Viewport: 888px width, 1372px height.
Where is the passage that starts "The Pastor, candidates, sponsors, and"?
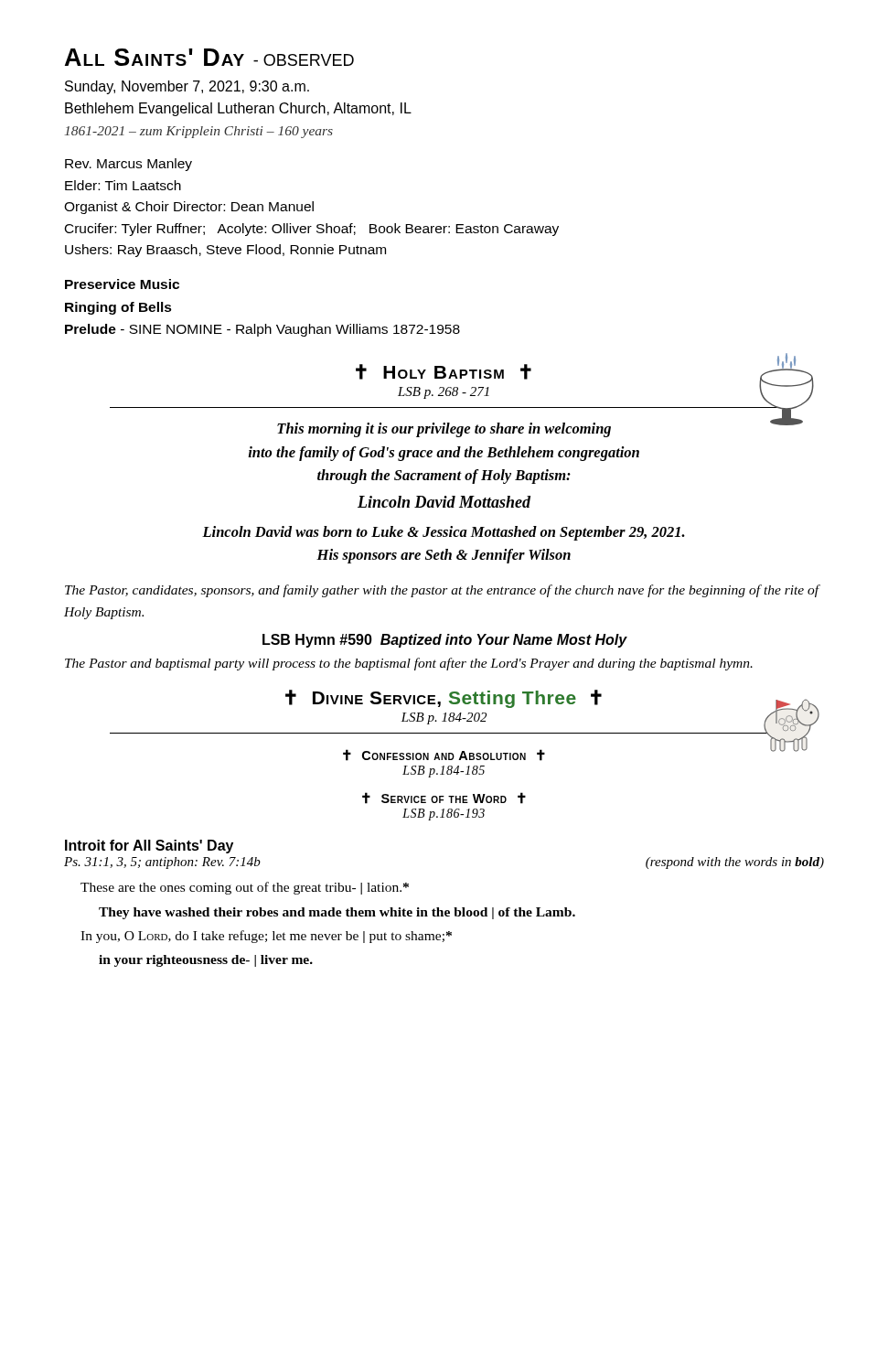(441, 601)
